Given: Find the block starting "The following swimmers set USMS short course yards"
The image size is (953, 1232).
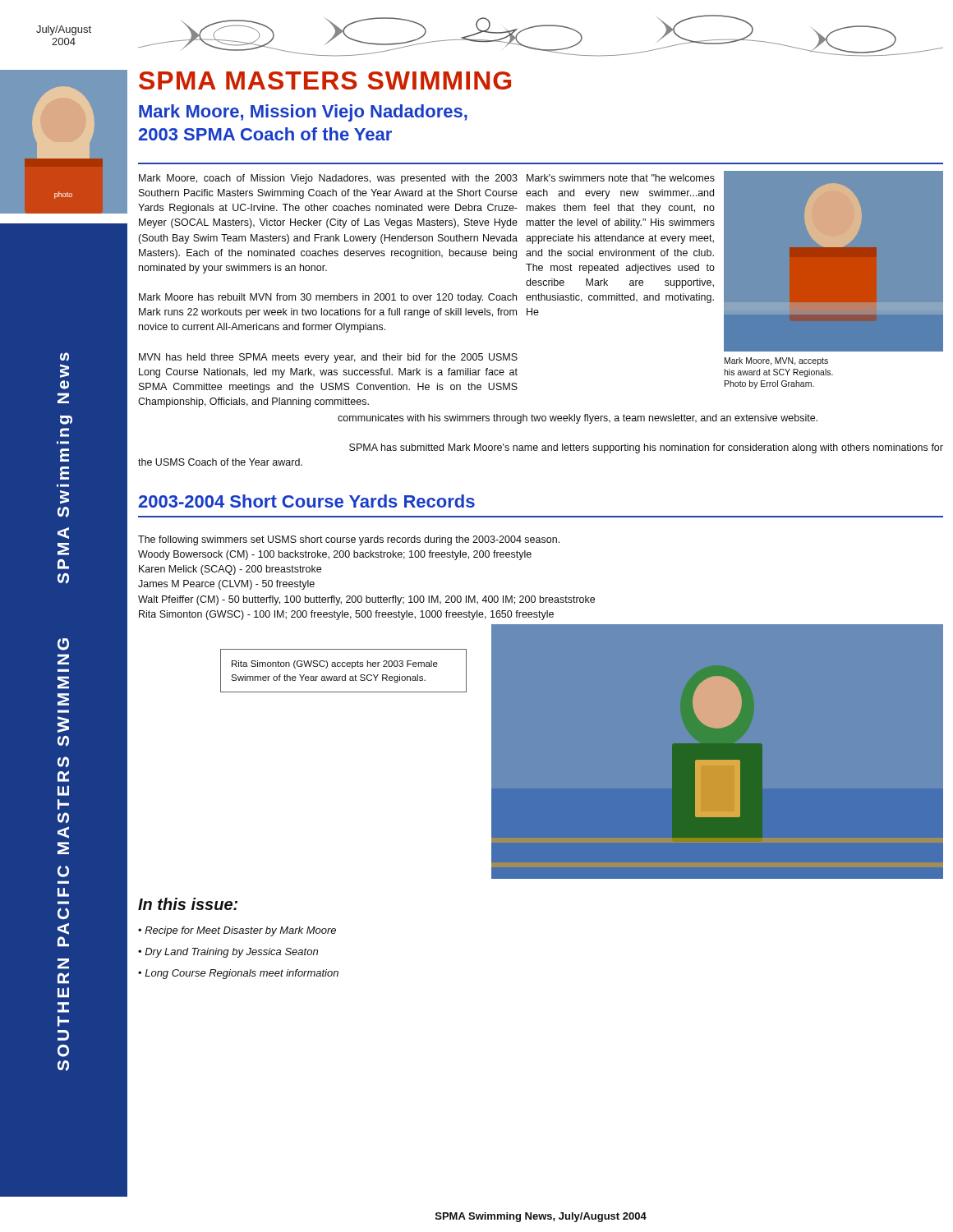Looking at the screenshot, I should pos(349,540).
